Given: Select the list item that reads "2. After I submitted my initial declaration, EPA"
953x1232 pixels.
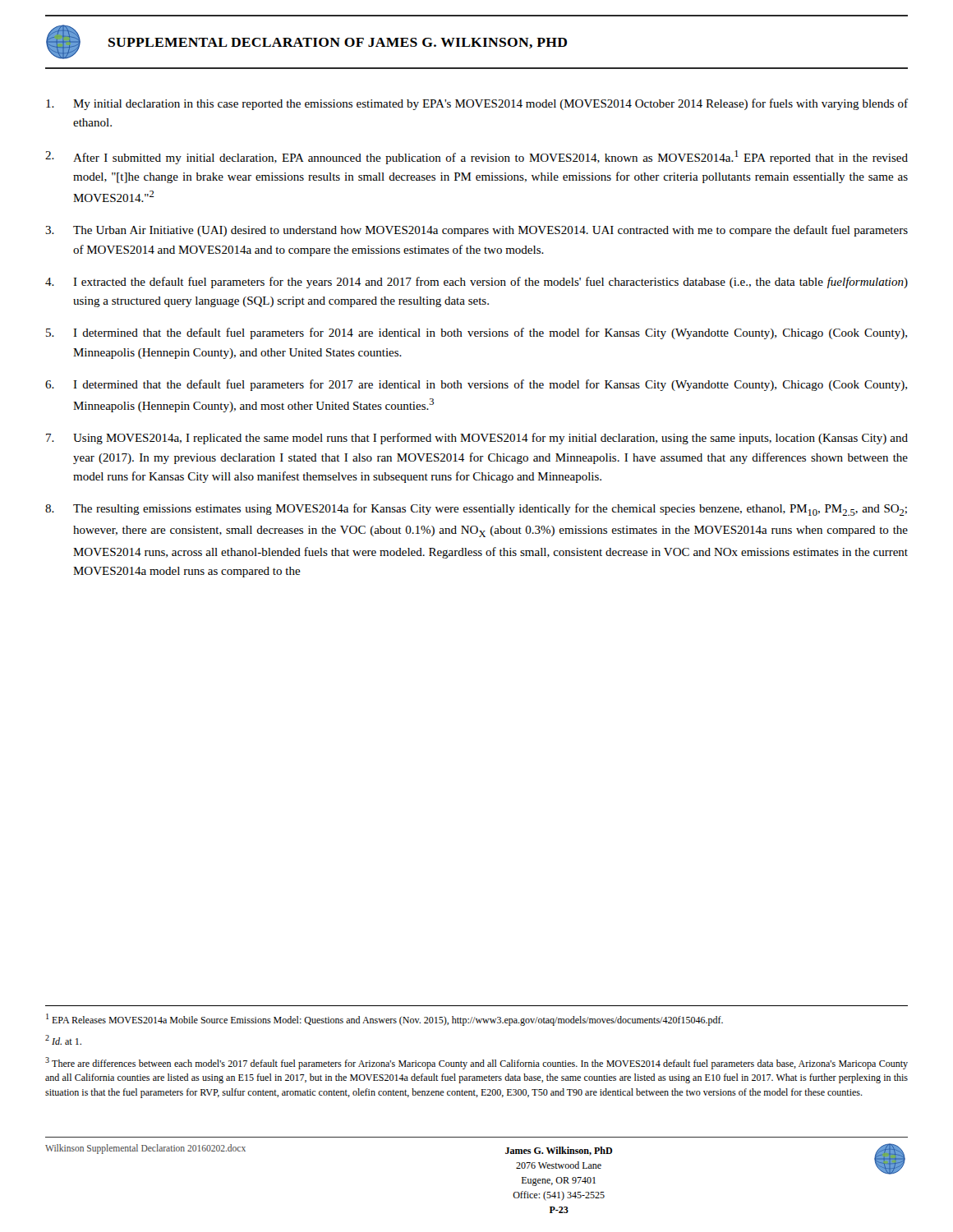Looking at the screenshot, I should coord(476,177).
